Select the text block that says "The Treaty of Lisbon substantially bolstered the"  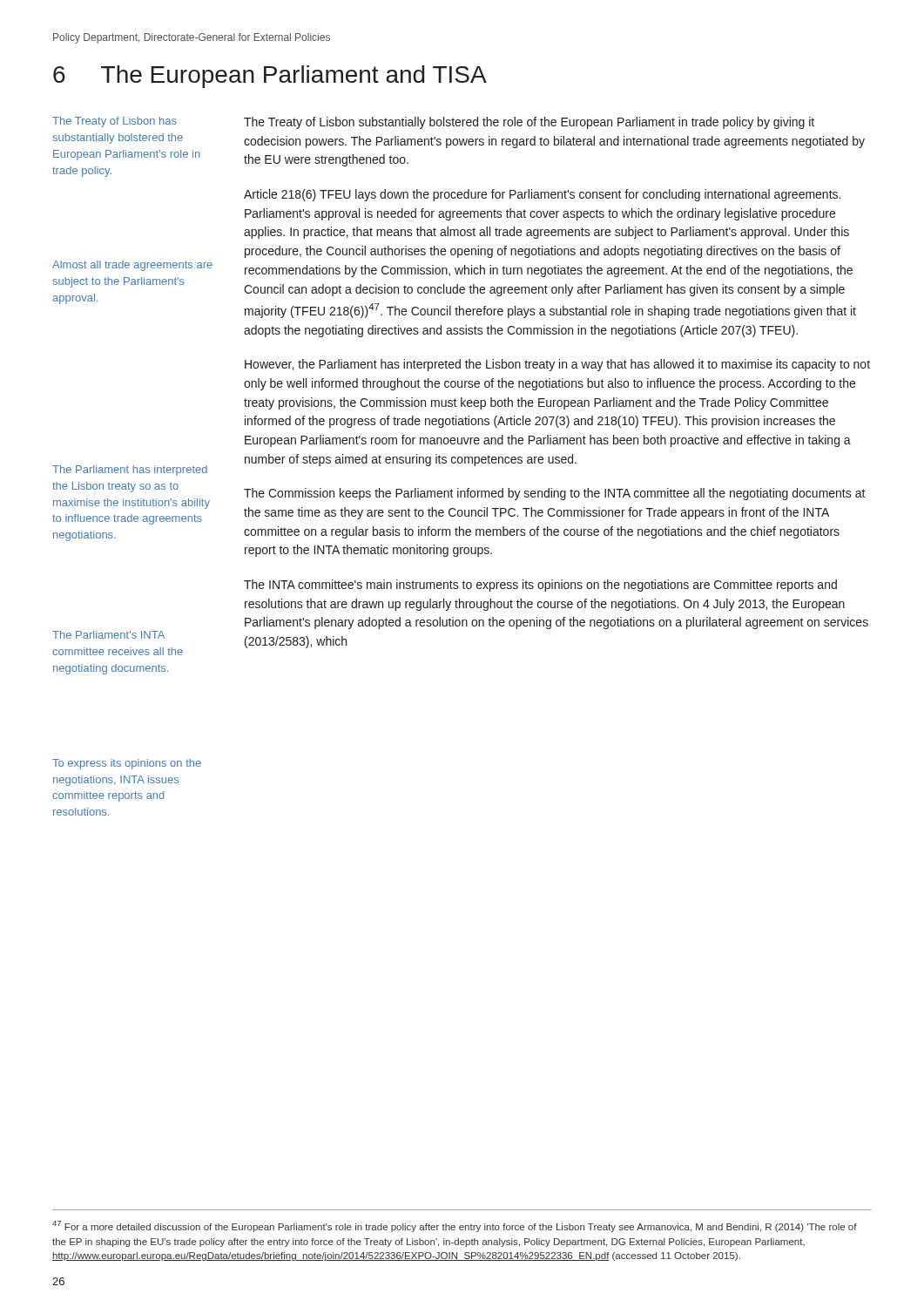[554, 141]
